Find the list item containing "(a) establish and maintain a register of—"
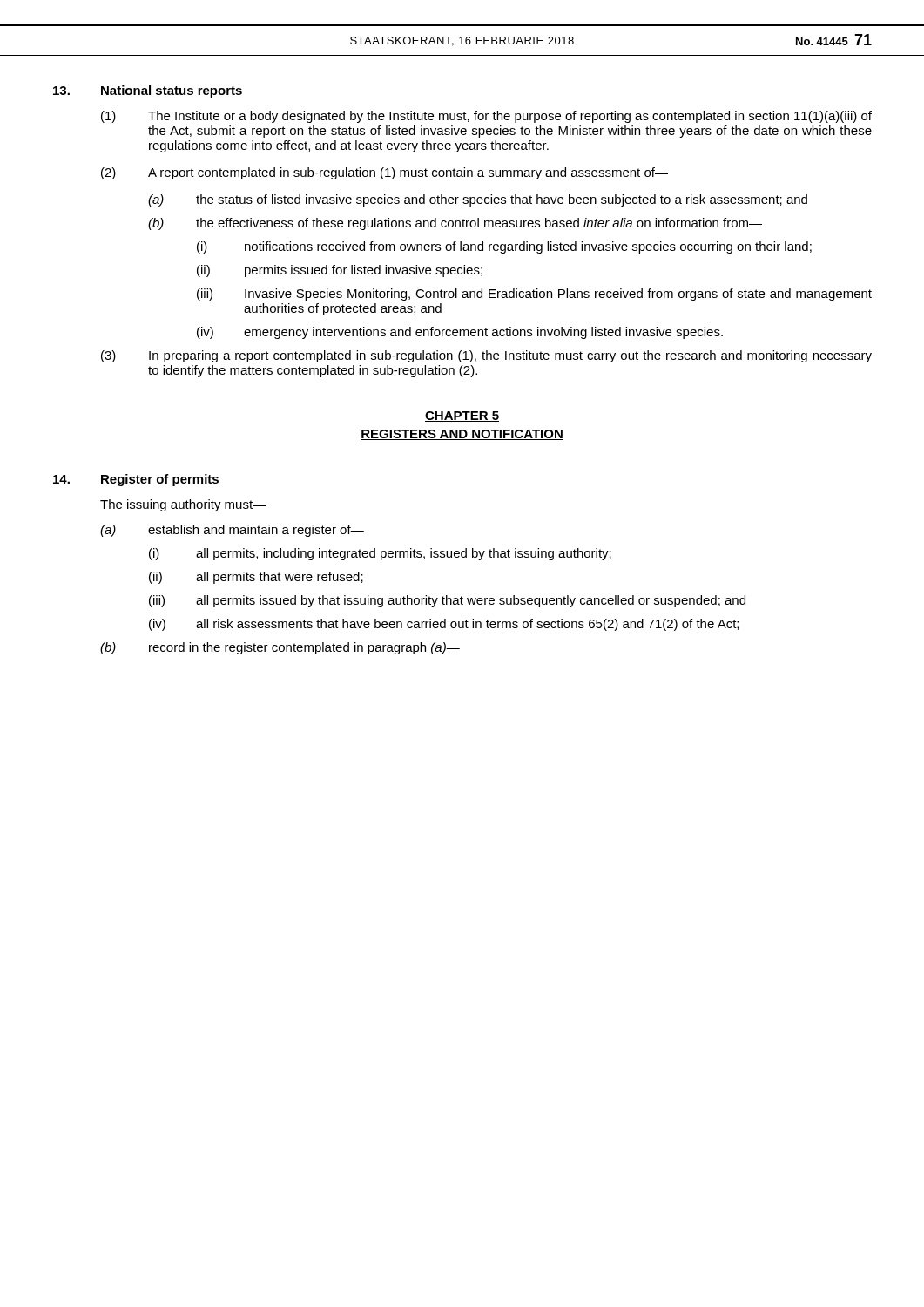The height and width of the screenshot is (1307, 924). tap(232, 531)
